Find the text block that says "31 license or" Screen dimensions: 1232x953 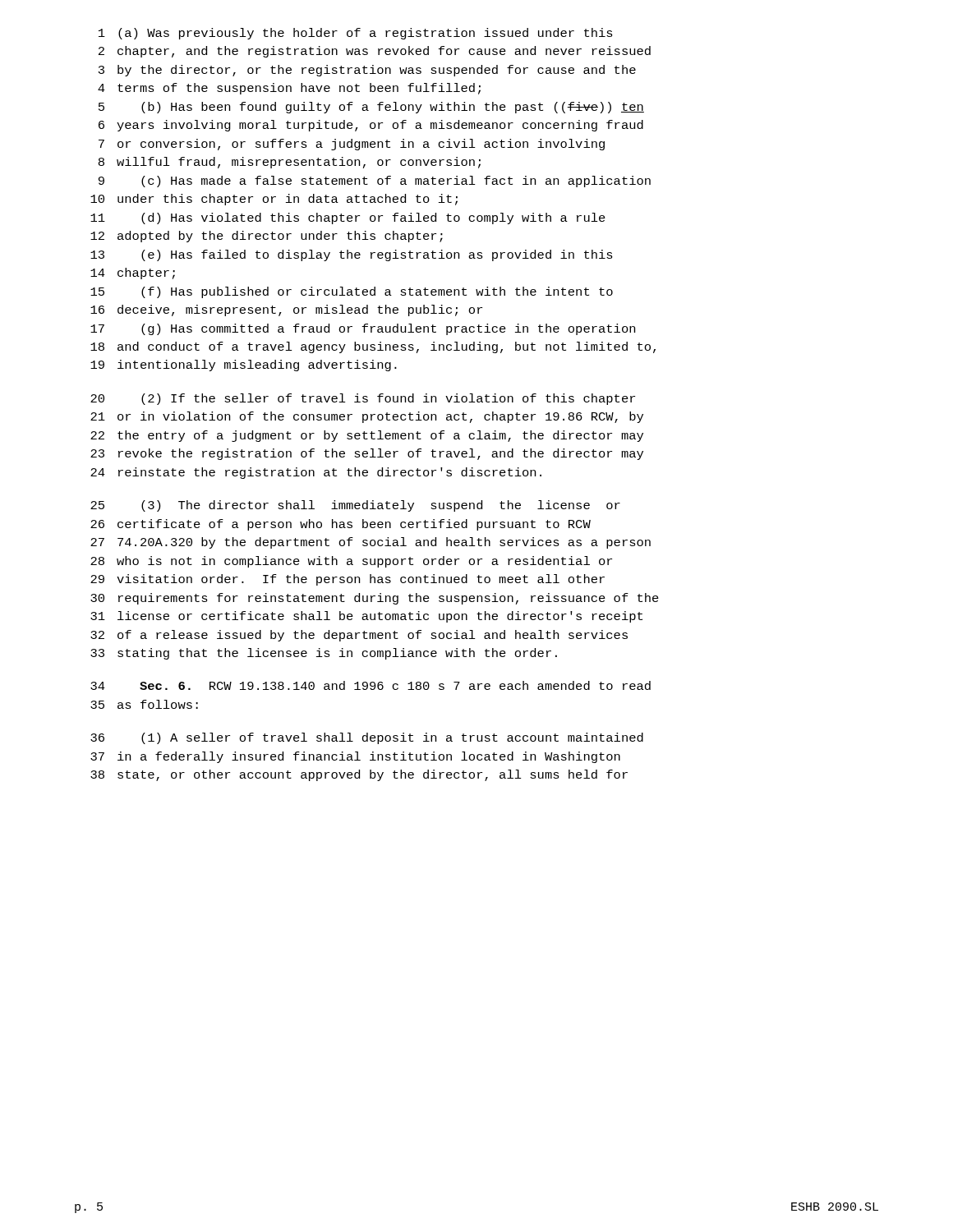tap(476, 617)
